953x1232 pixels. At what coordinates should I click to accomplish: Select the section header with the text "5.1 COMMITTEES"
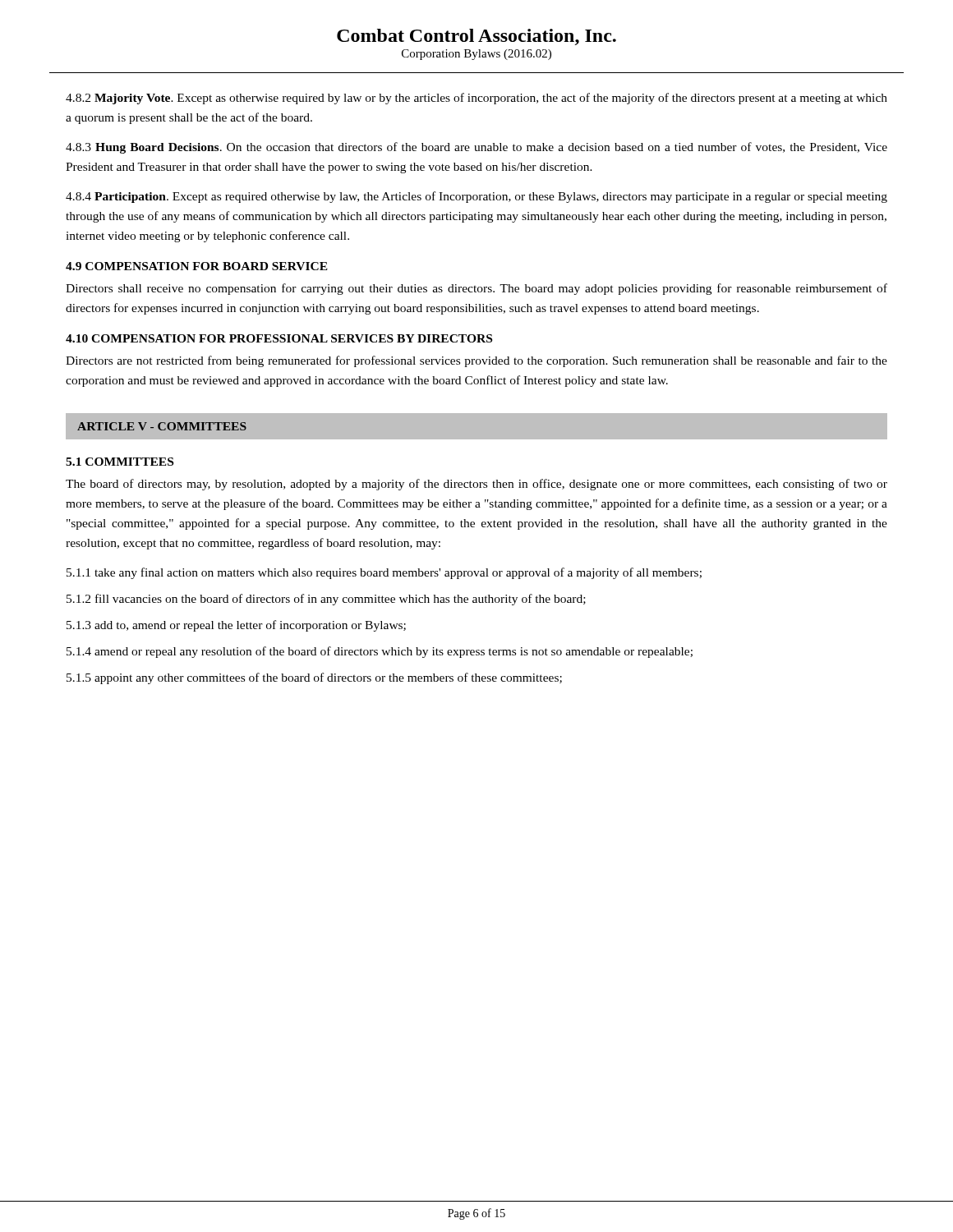point(120,461)
